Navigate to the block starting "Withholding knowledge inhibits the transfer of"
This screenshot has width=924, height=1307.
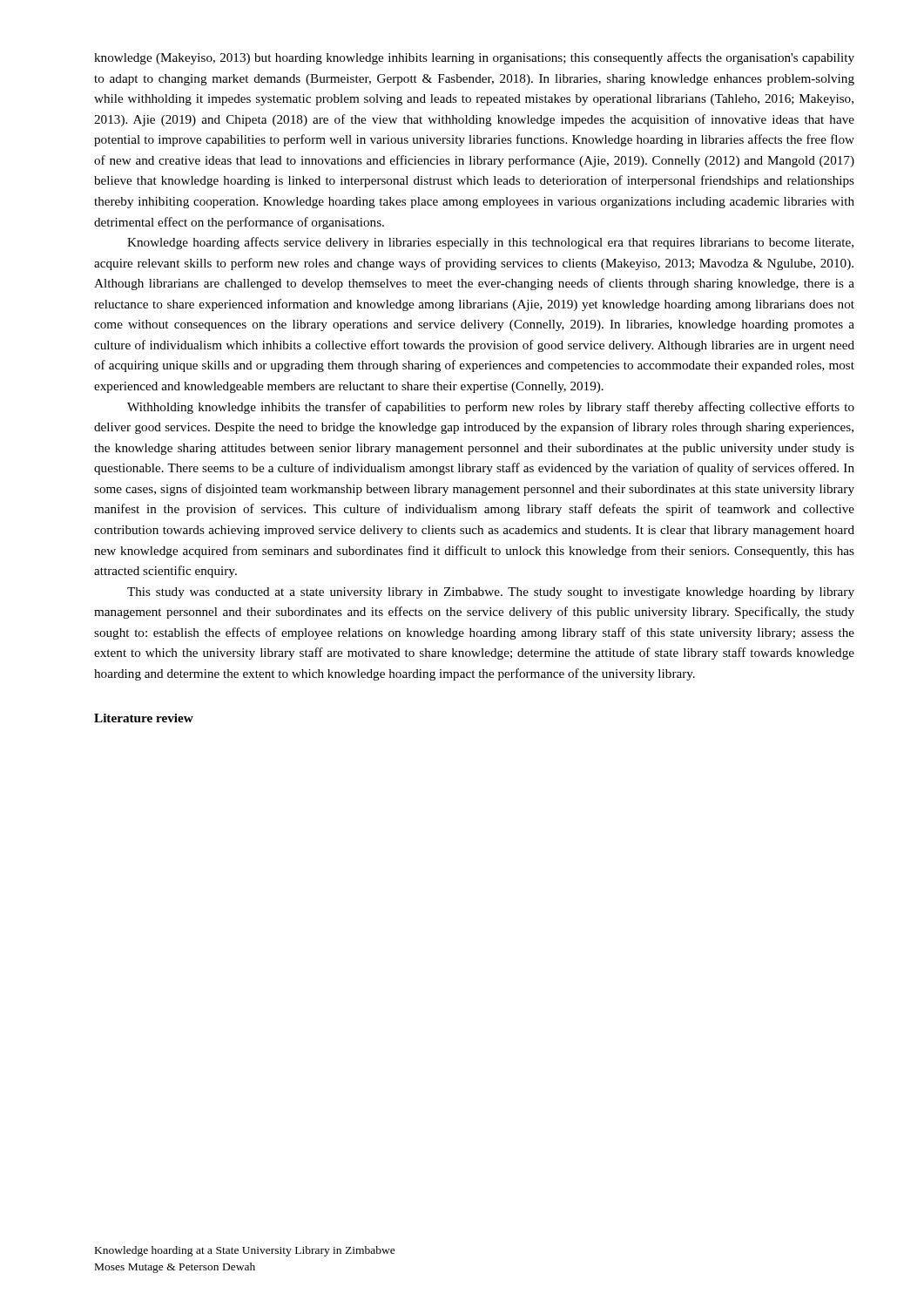474,488
